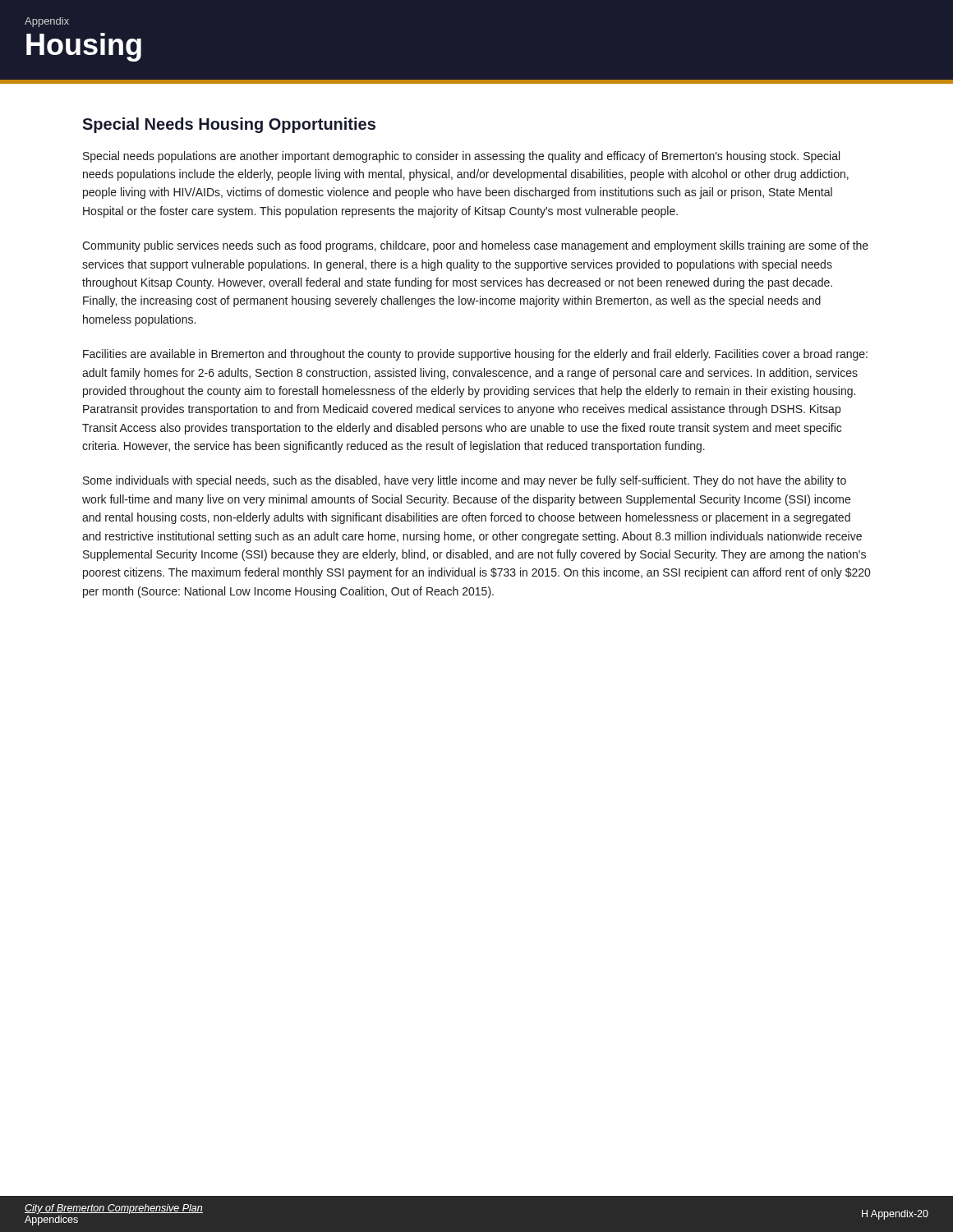Select the text block containing "Special needs populations are another important demographic"
This screenshot has height=1232, width=953.
476,184
